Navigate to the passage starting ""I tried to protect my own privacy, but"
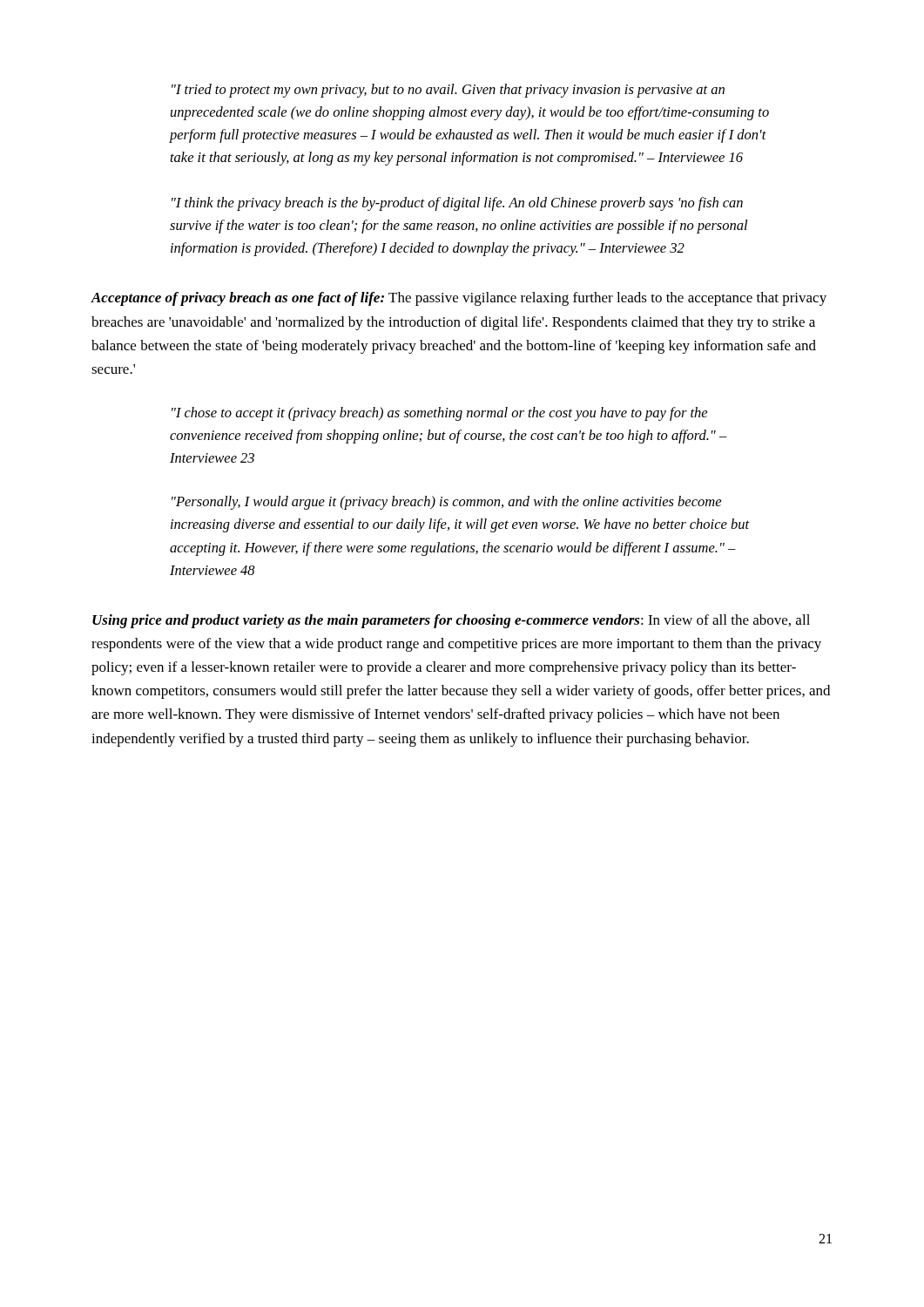 tap(469, 123)
